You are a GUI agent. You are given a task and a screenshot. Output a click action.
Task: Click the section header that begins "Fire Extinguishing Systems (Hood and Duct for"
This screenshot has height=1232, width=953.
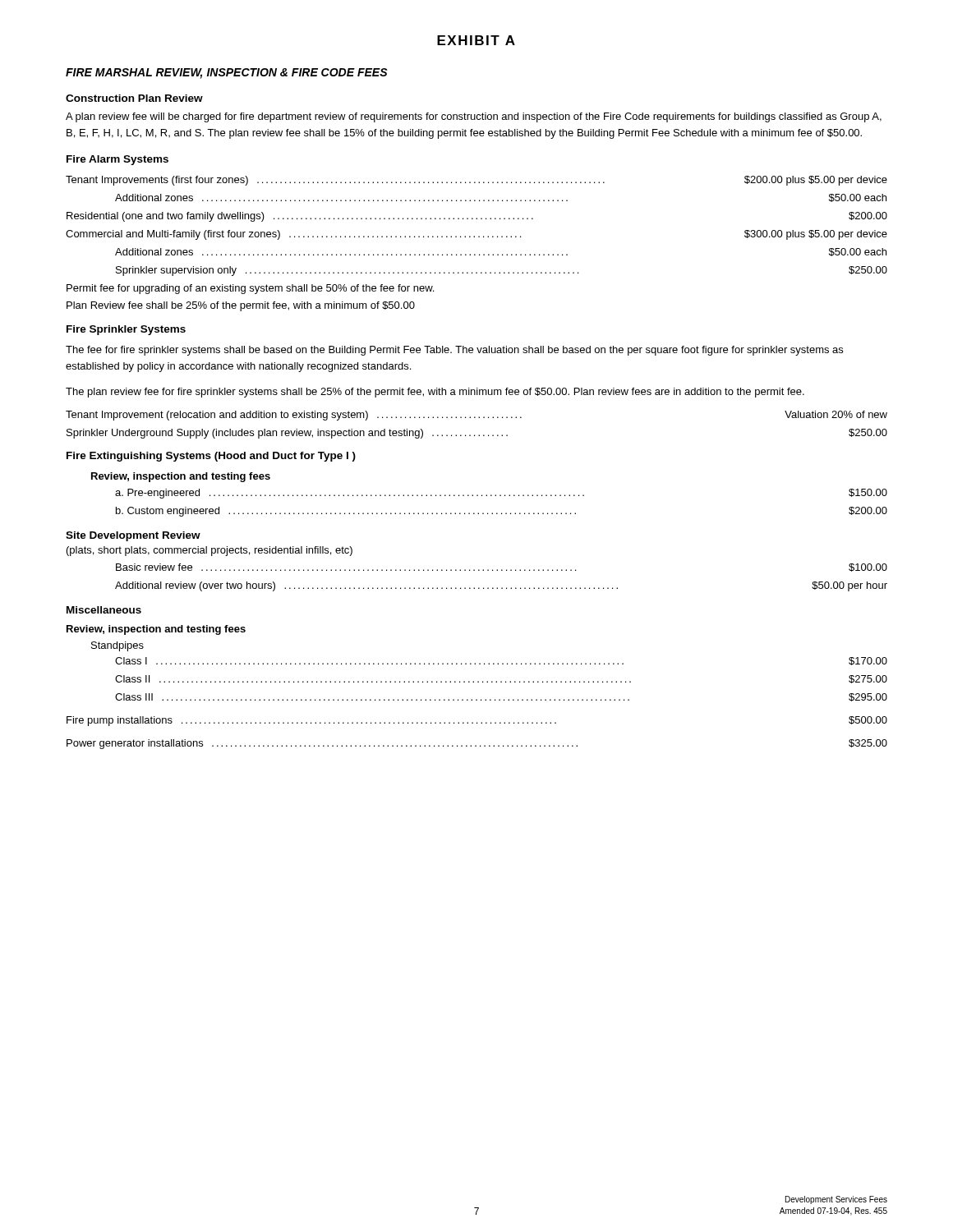[211, 455]
